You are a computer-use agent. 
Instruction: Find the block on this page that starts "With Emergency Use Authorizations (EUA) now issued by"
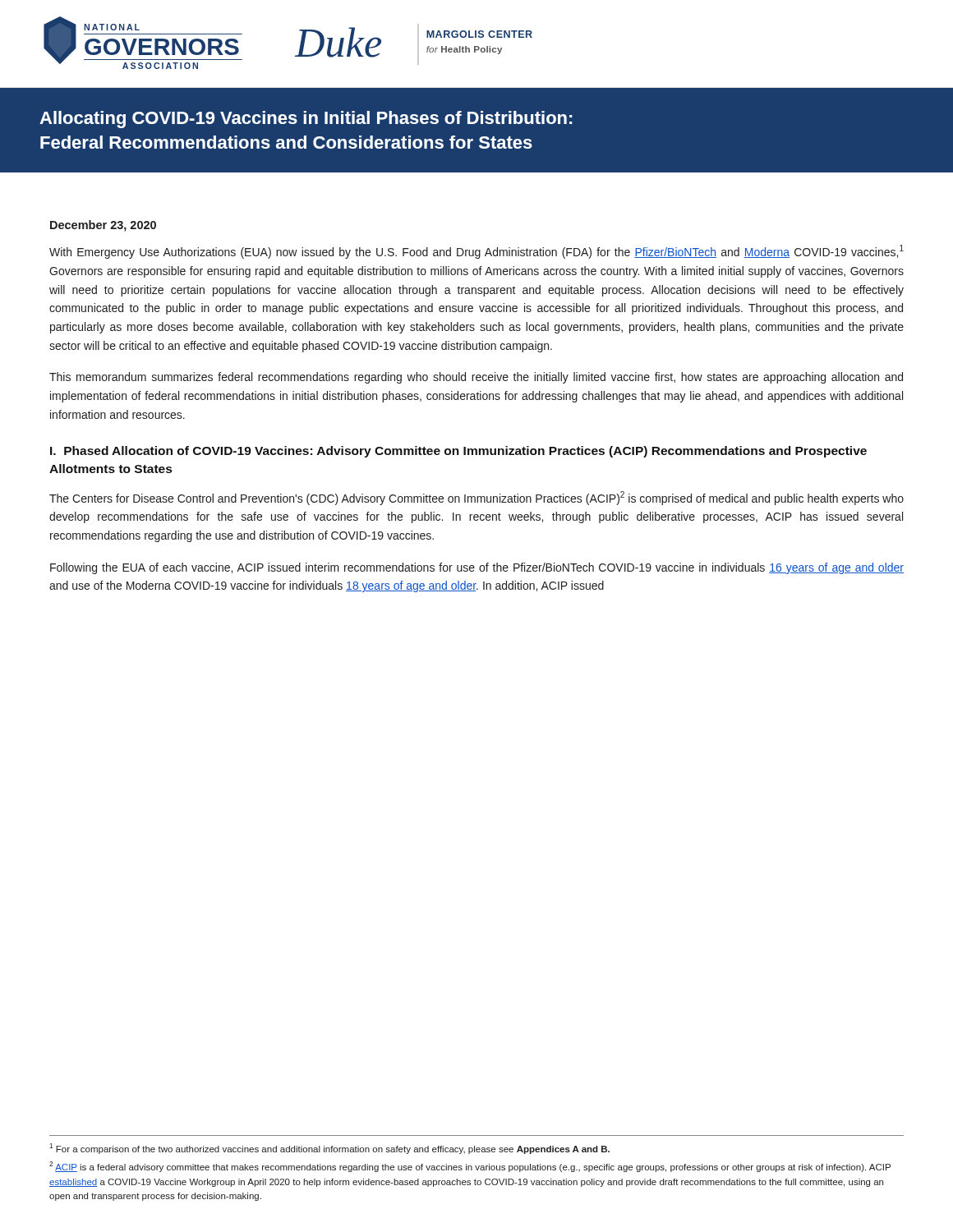(476, 298)
